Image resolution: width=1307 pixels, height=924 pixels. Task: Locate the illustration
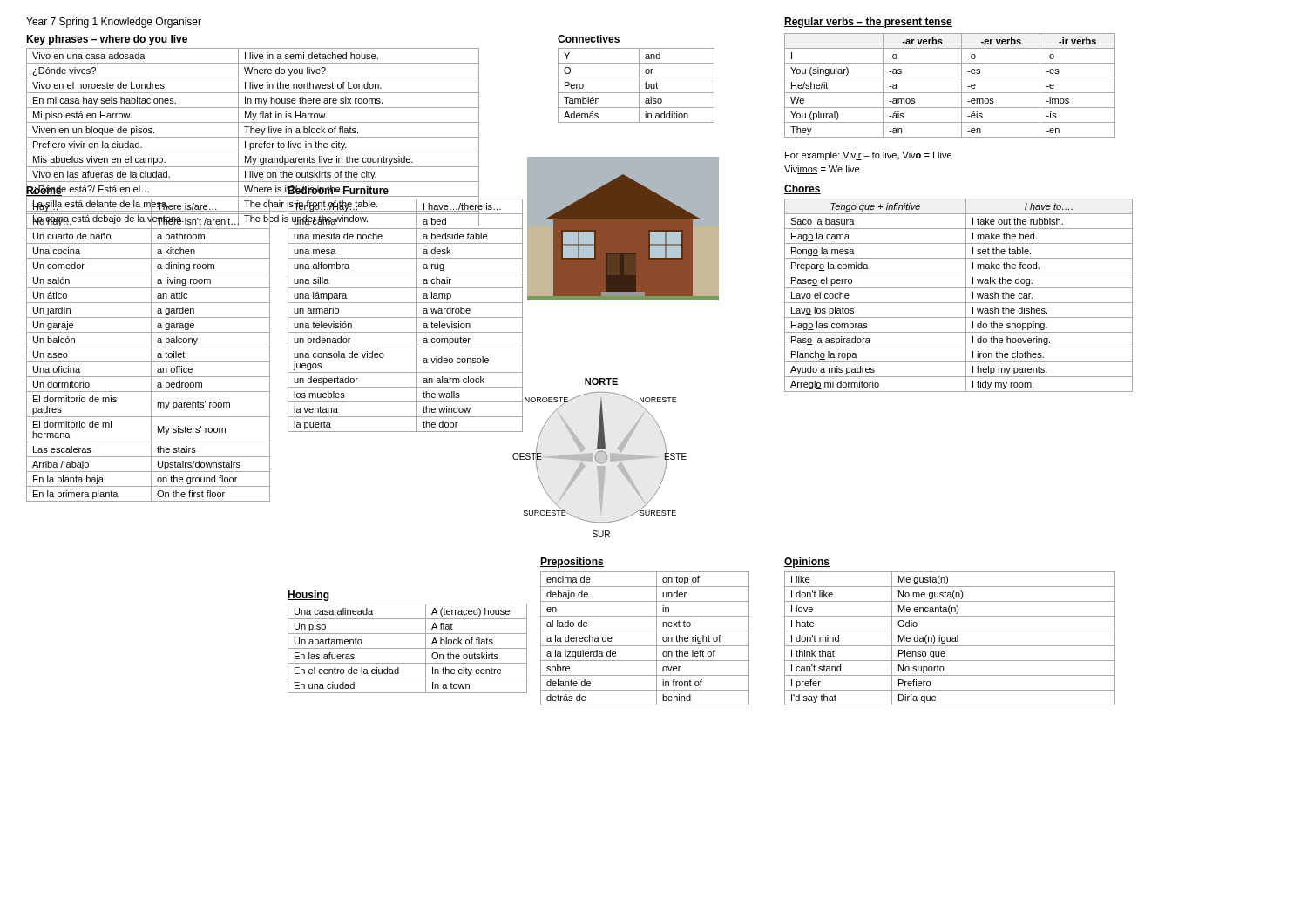click(x=601, y=453)
